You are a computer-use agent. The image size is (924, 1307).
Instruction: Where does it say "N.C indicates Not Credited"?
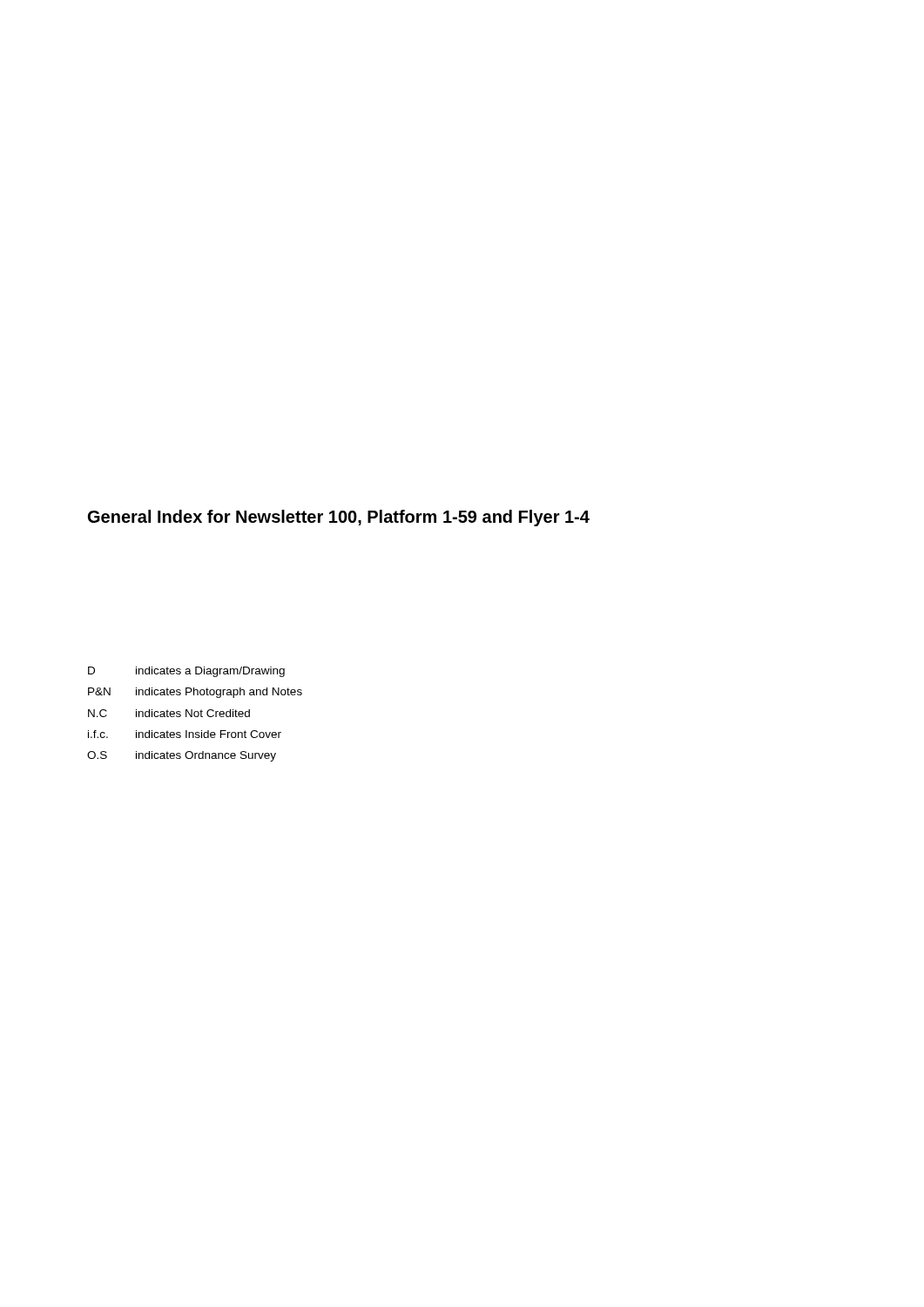tap(169, 713)
